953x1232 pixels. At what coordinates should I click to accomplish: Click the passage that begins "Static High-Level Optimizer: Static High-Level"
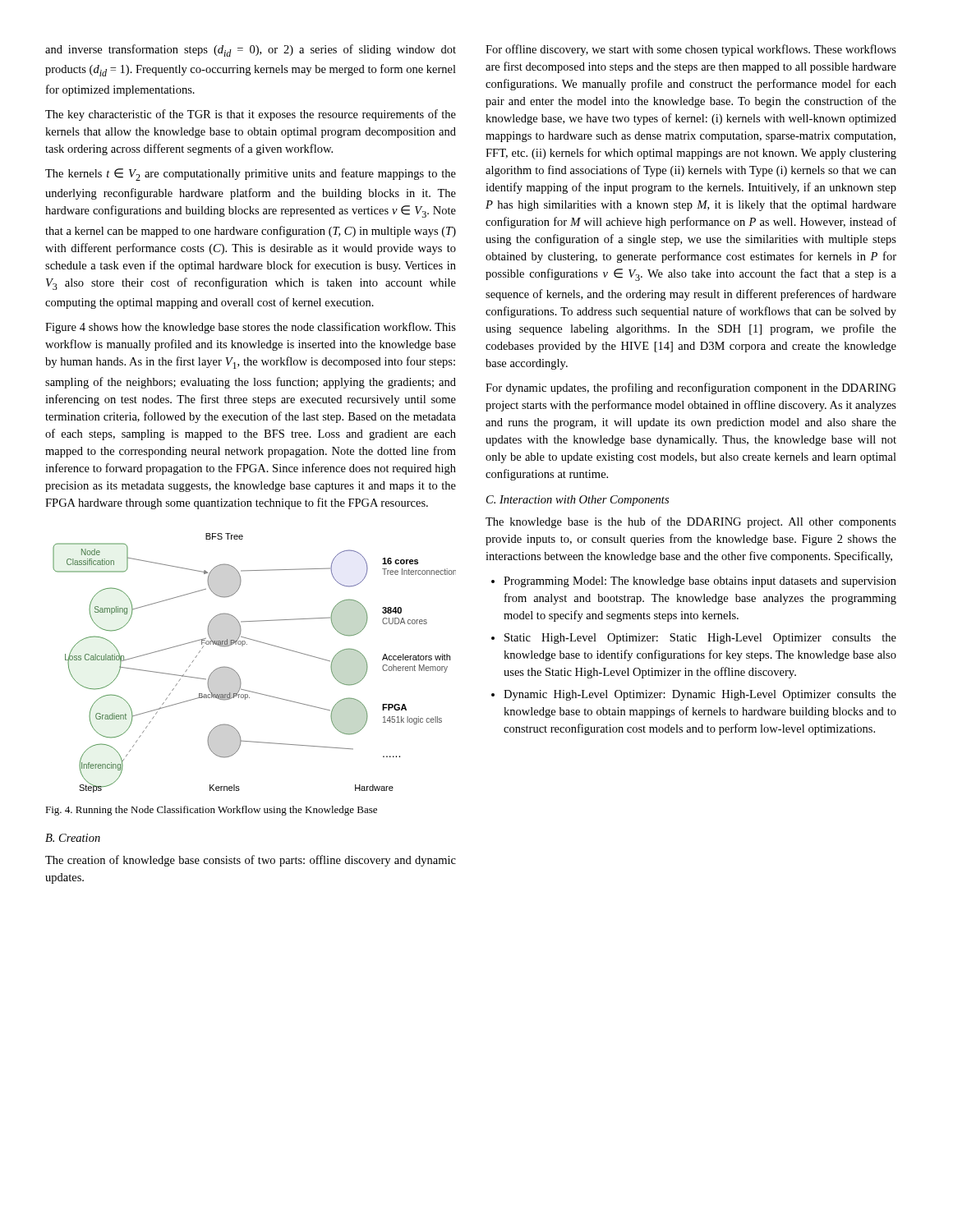700,654
